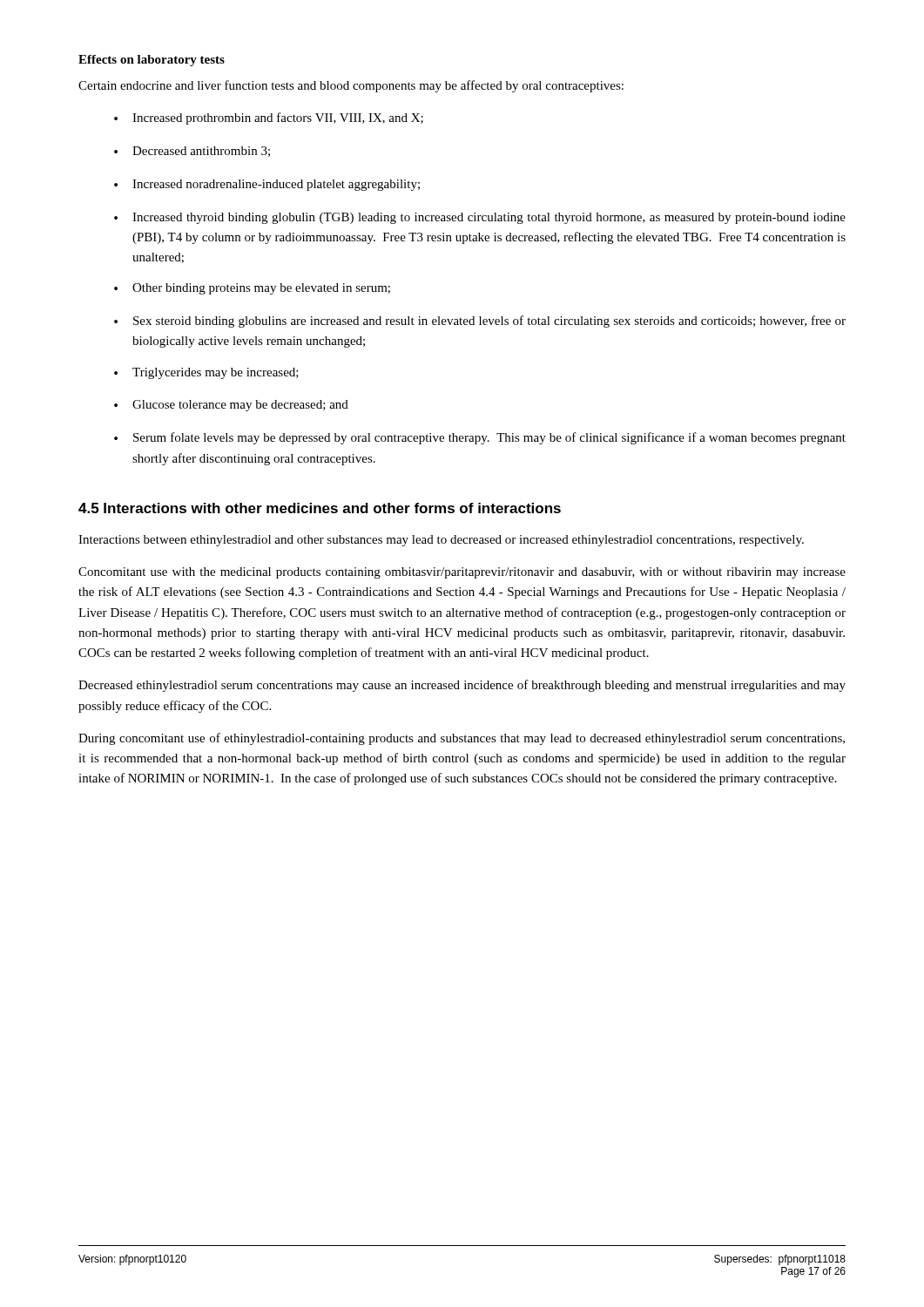Find the list item that says "• Decreased antithrombin 3;"
This screenshot has height=1307, width=924.
click(192, 152)
